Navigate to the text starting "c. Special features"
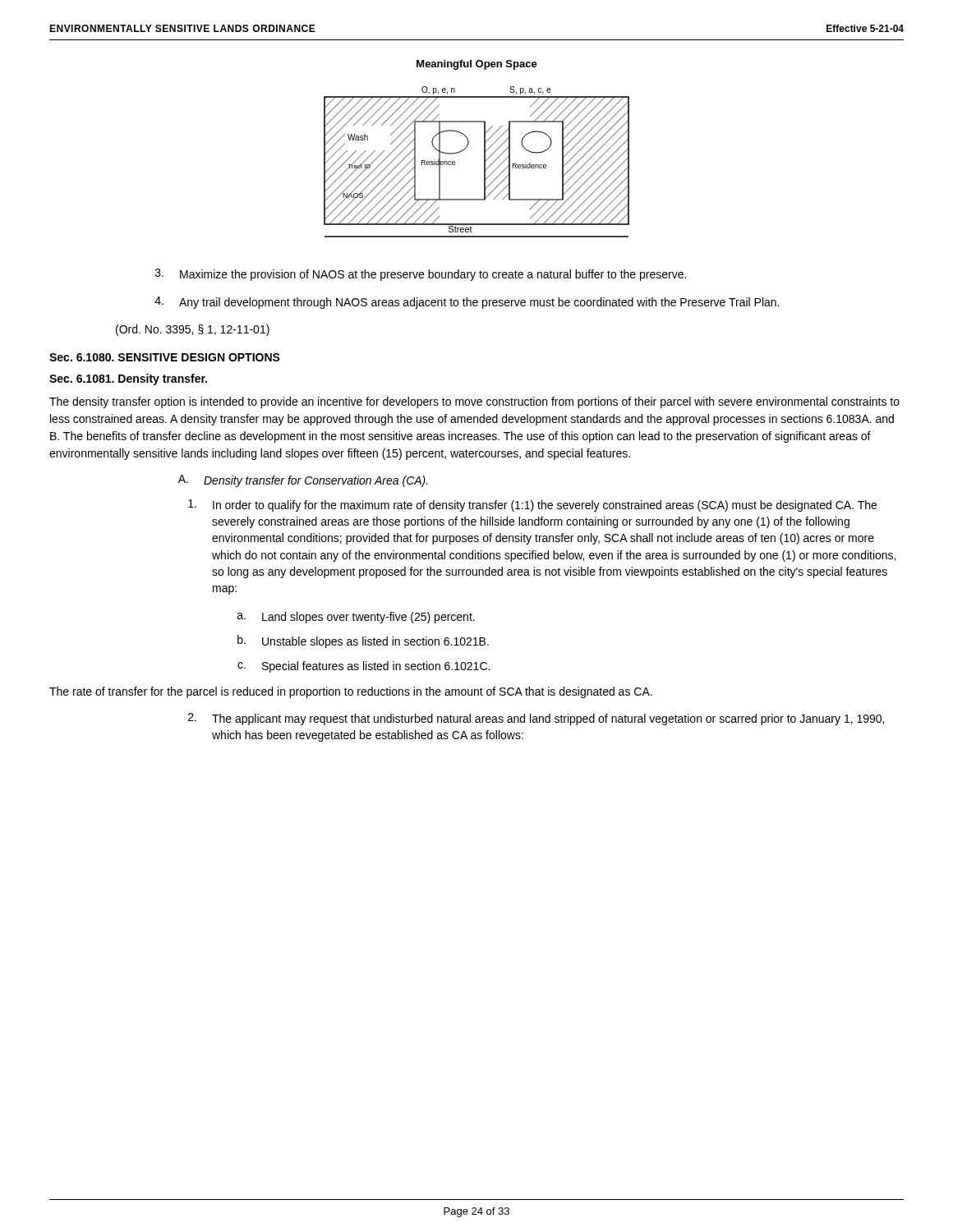 pos(364,667)
